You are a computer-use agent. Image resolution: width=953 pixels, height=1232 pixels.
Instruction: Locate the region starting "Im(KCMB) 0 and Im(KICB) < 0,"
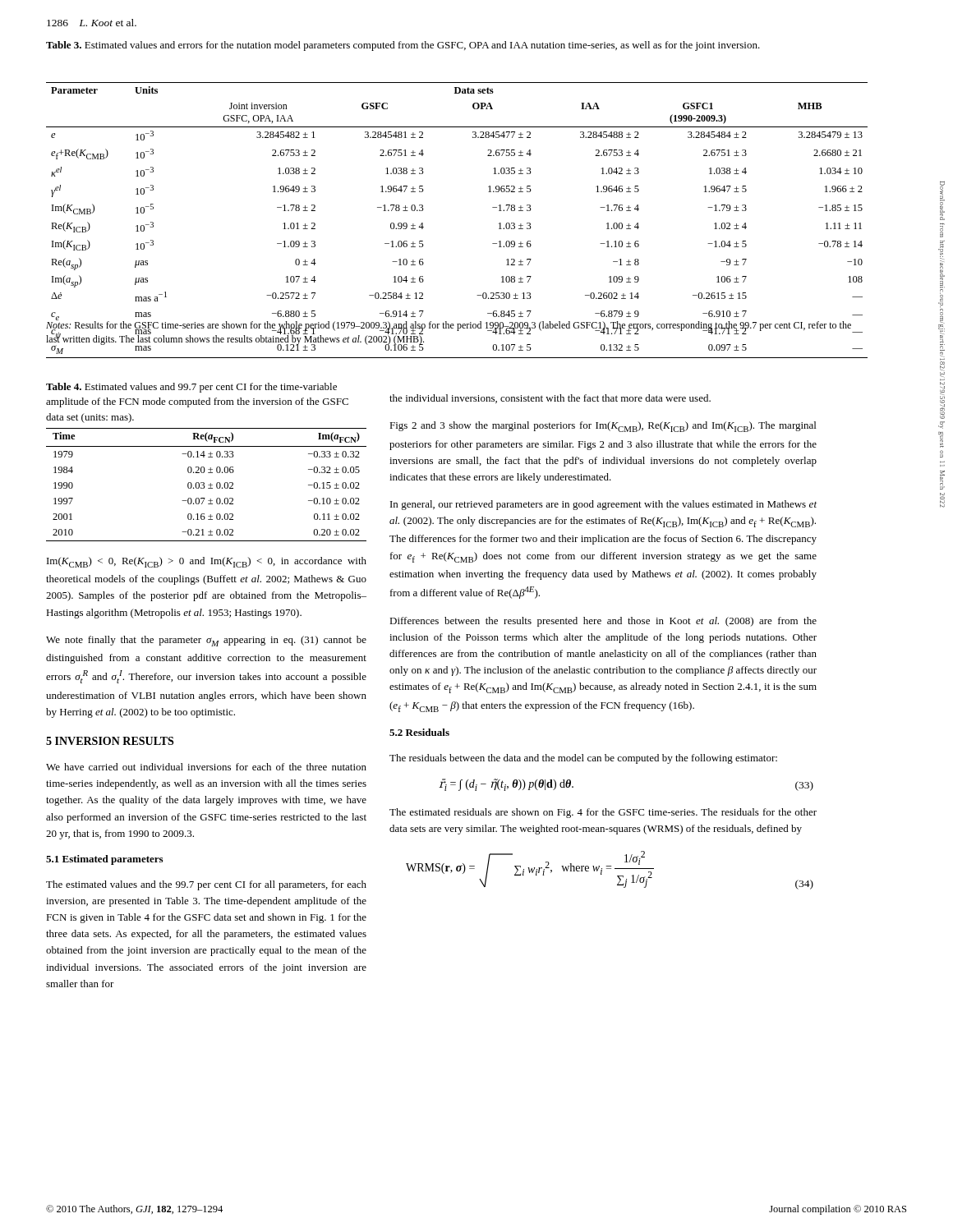click(x=206, y=637)
